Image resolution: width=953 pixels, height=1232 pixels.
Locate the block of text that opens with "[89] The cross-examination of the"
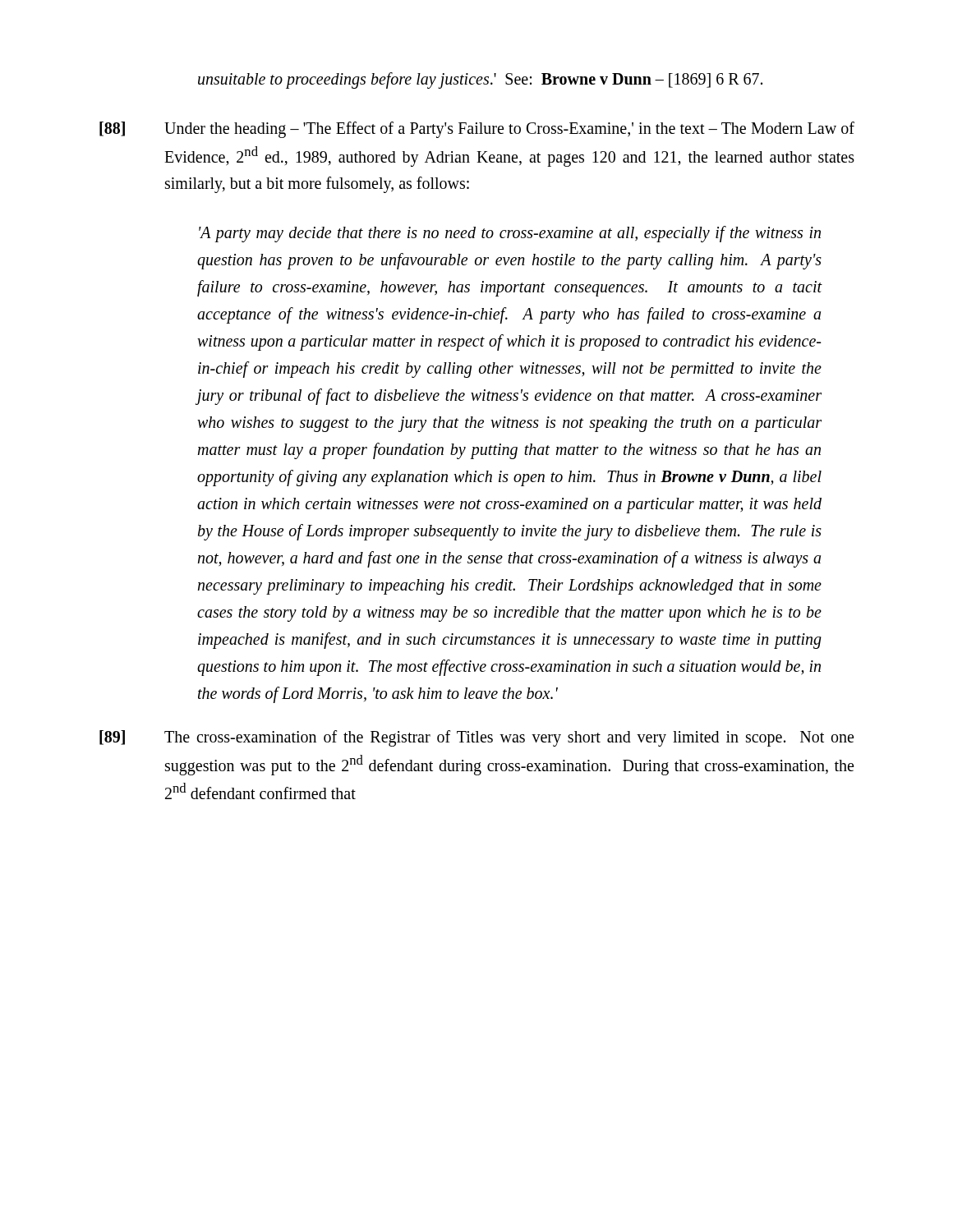coord(476,765)
